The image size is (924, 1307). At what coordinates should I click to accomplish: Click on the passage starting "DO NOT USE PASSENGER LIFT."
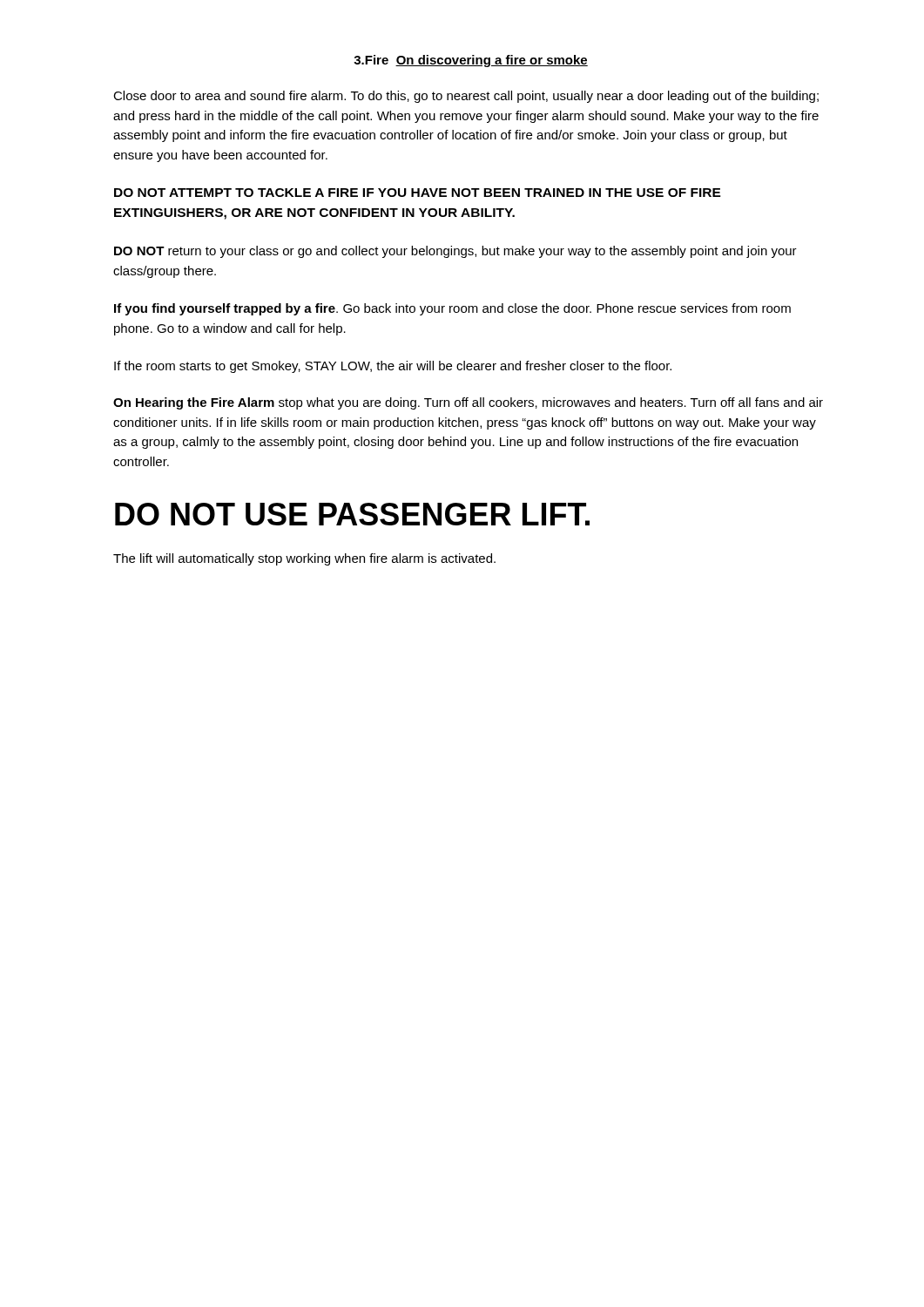(x=352, y=515)
